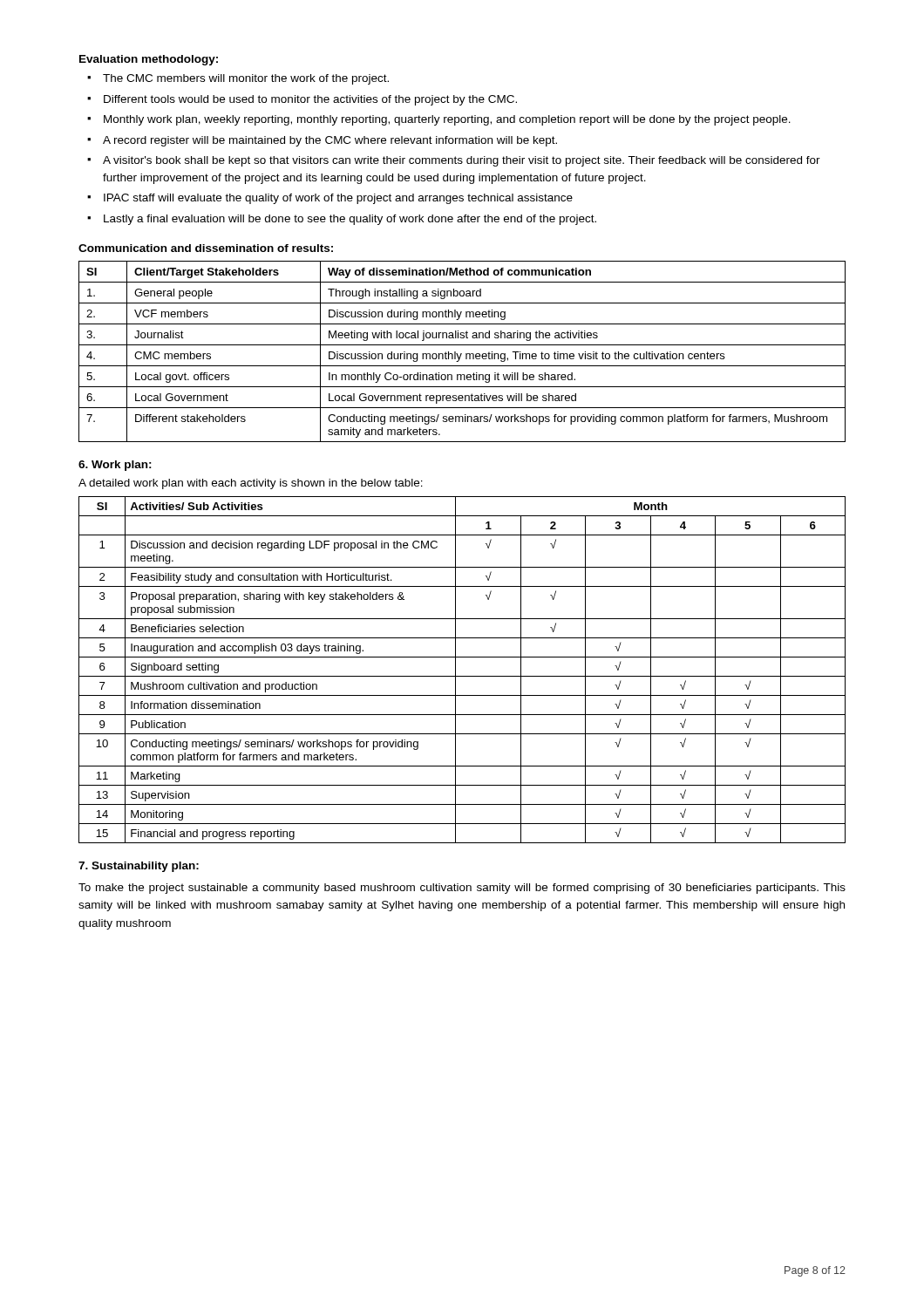Click on the region starting "▪The CMC members will monitor the work of"
Viewport: 924px width, 1308px height.
[x=238, y=79]
